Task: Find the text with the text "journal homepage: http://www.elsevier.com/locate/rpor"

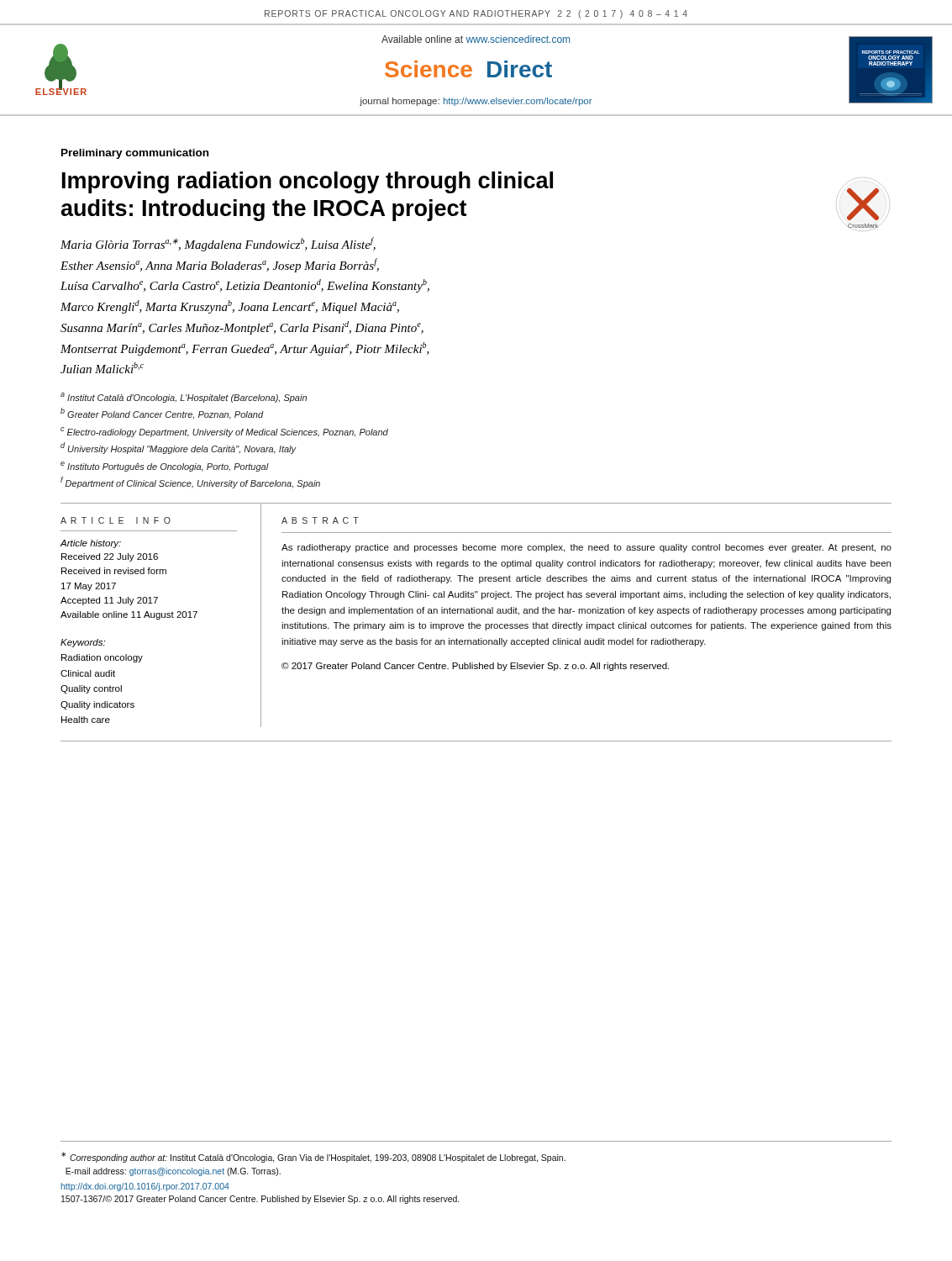Action: (476, 101)
